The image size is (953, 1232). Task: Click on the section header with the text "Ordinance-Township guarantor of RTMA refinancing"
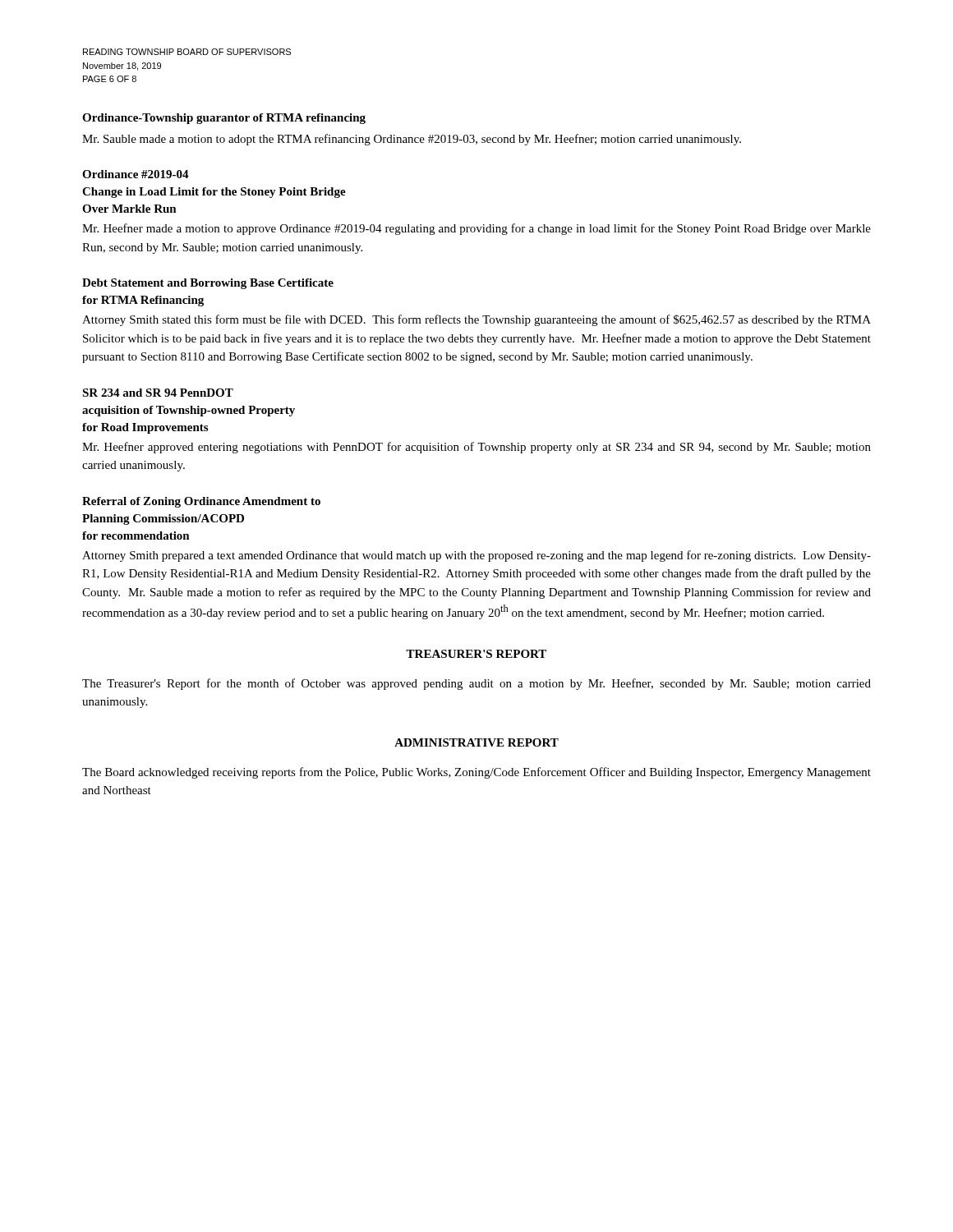click(x=224, y=117)
